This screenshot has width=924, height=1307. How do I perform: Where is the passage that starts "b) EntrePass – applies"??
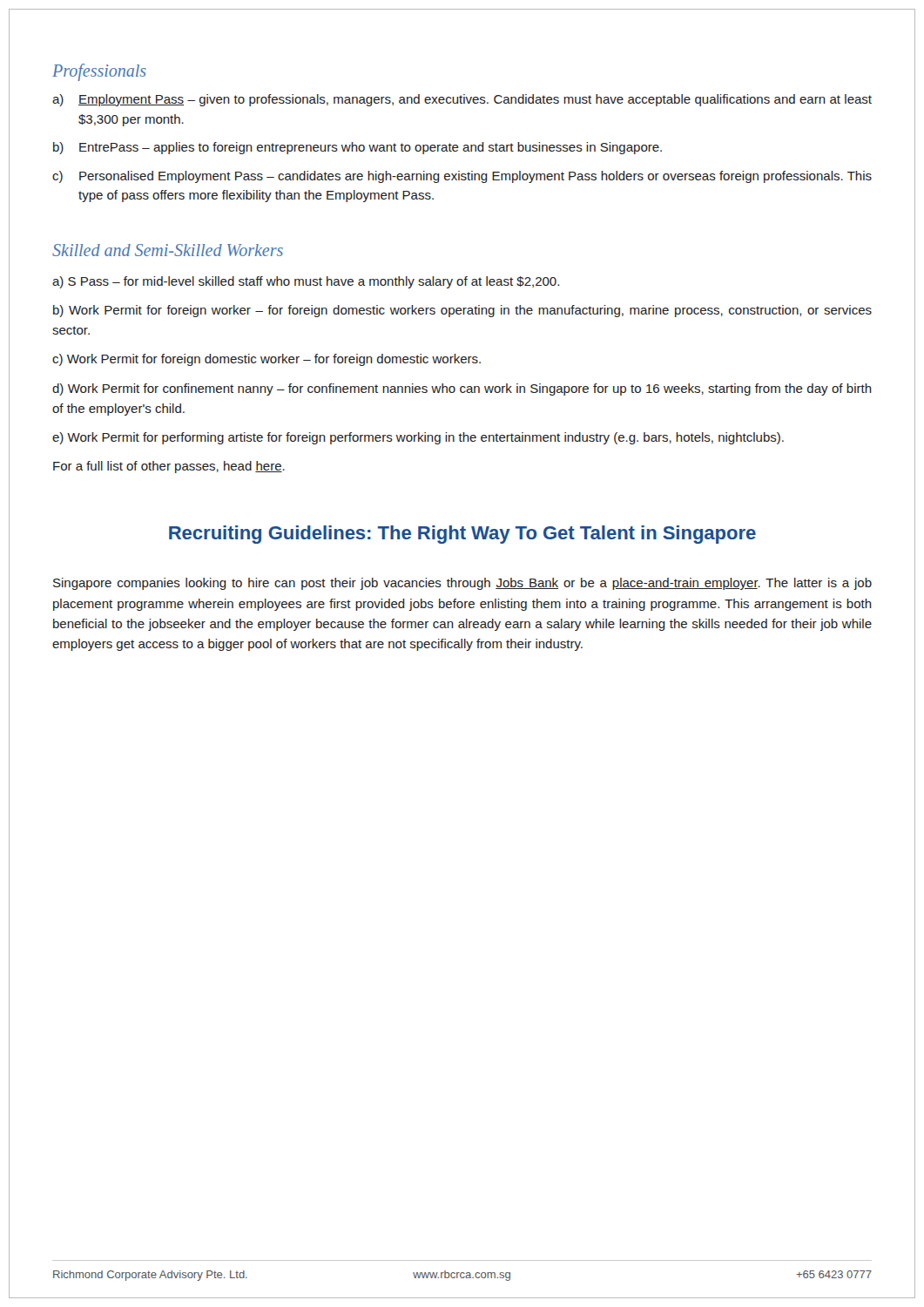pos(462,147)
